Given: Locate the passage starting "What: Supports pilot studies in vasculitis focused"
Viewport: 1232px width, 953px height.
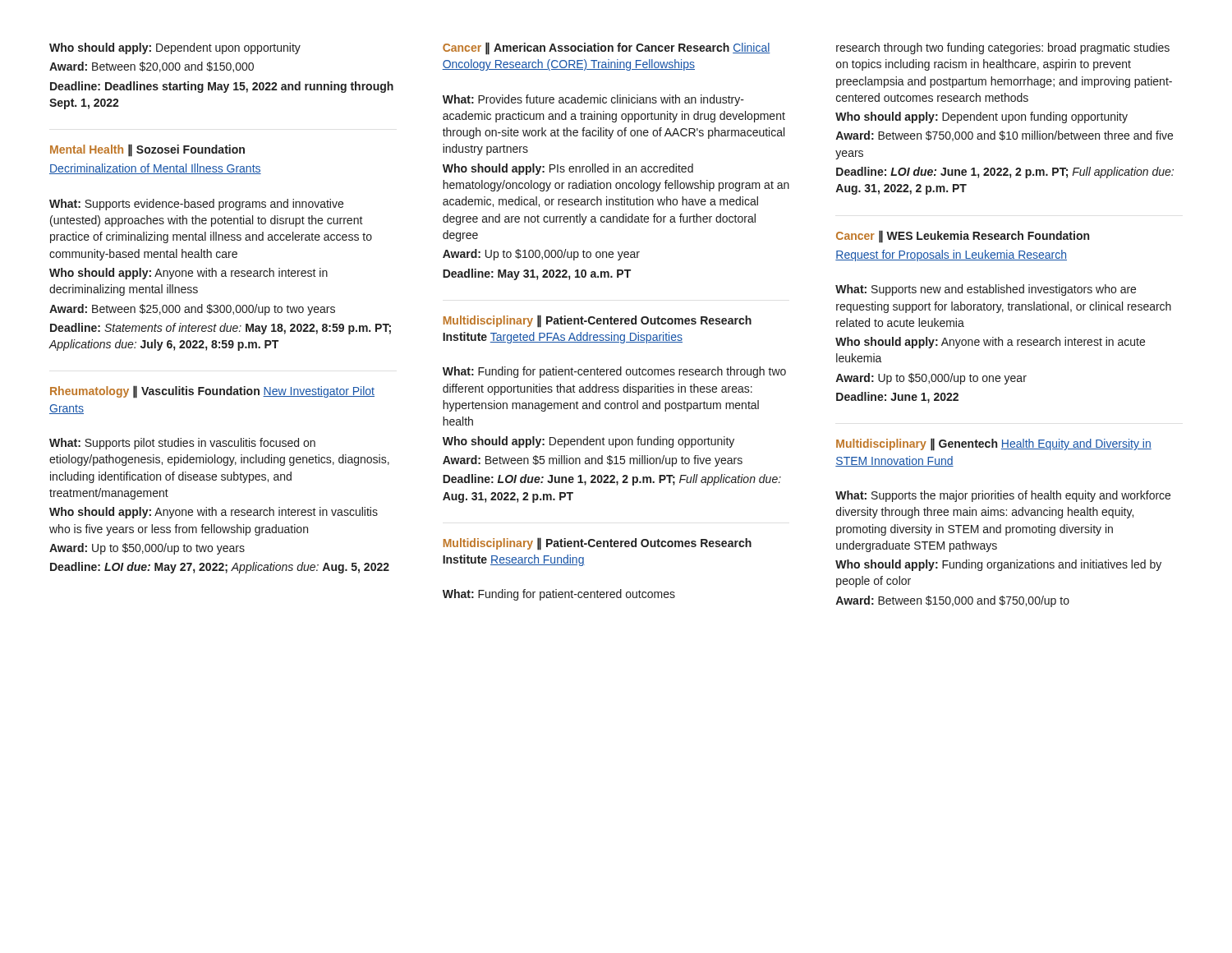Looking at the screenshot, I should [223, 505].
